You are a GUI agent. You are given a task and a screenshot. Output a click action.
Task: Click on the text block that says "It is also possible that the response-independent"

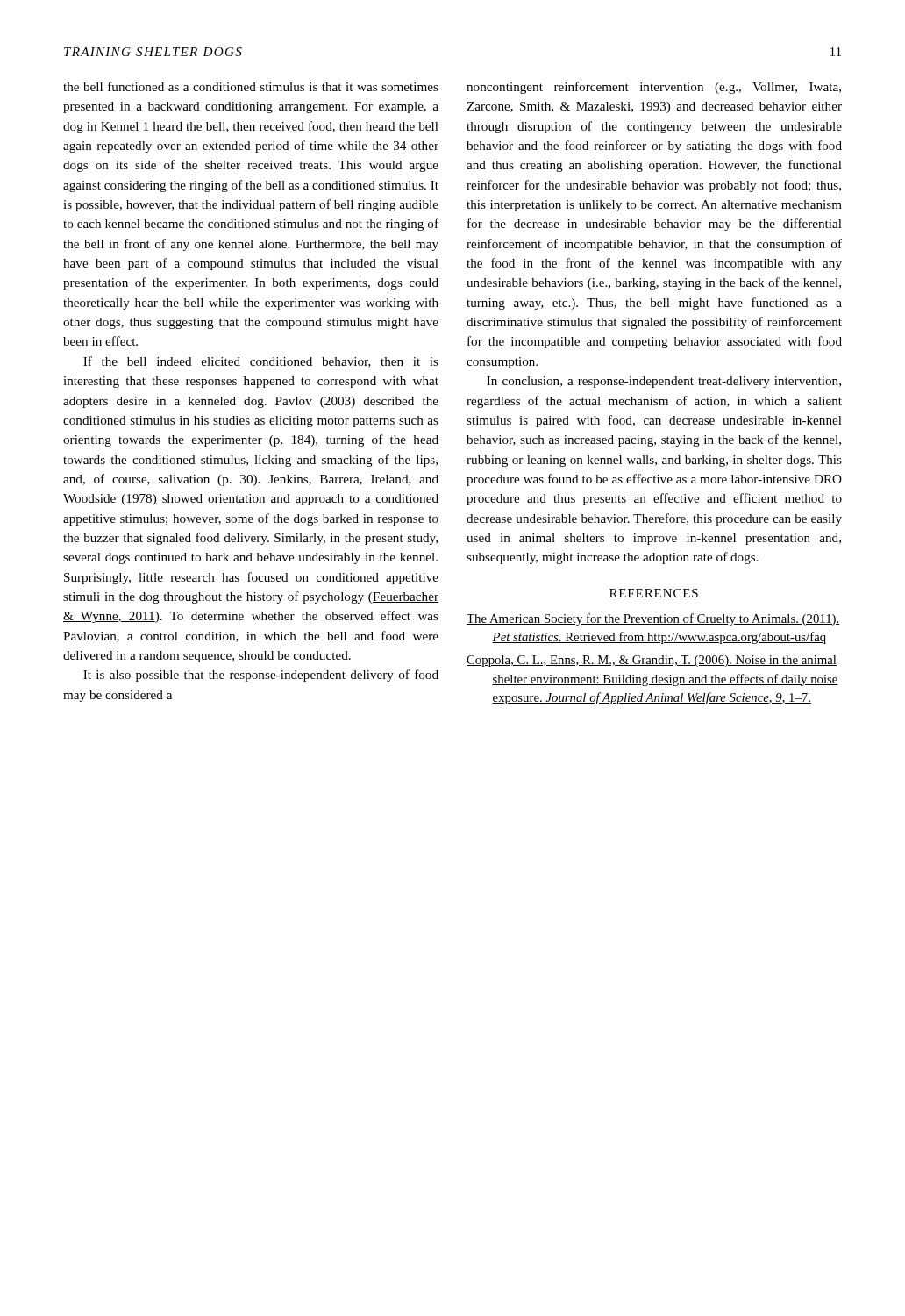251,685
